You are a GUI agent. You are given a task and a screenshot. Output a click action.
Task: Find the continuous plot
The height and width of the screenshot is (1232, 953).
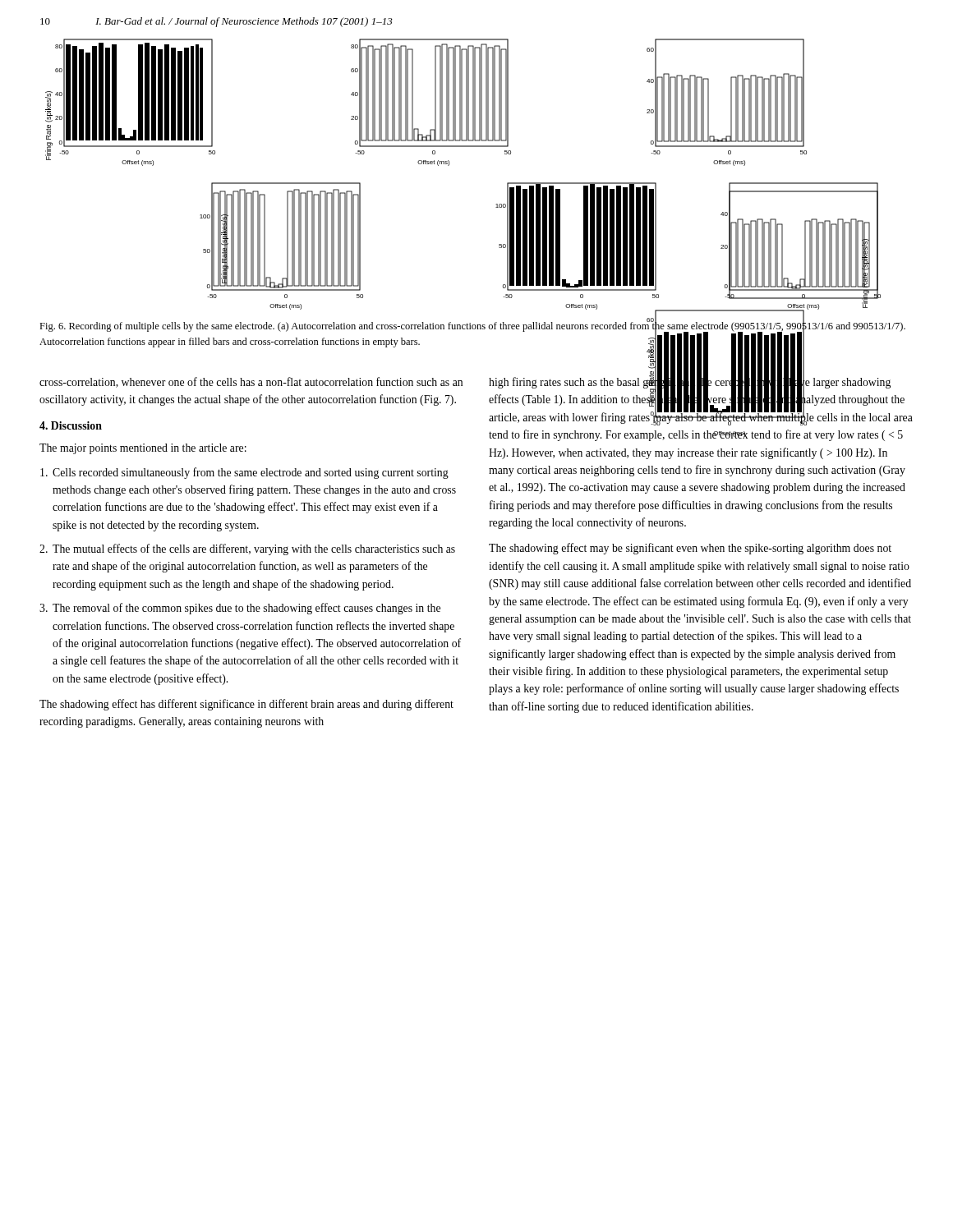[x=476, y=171]
